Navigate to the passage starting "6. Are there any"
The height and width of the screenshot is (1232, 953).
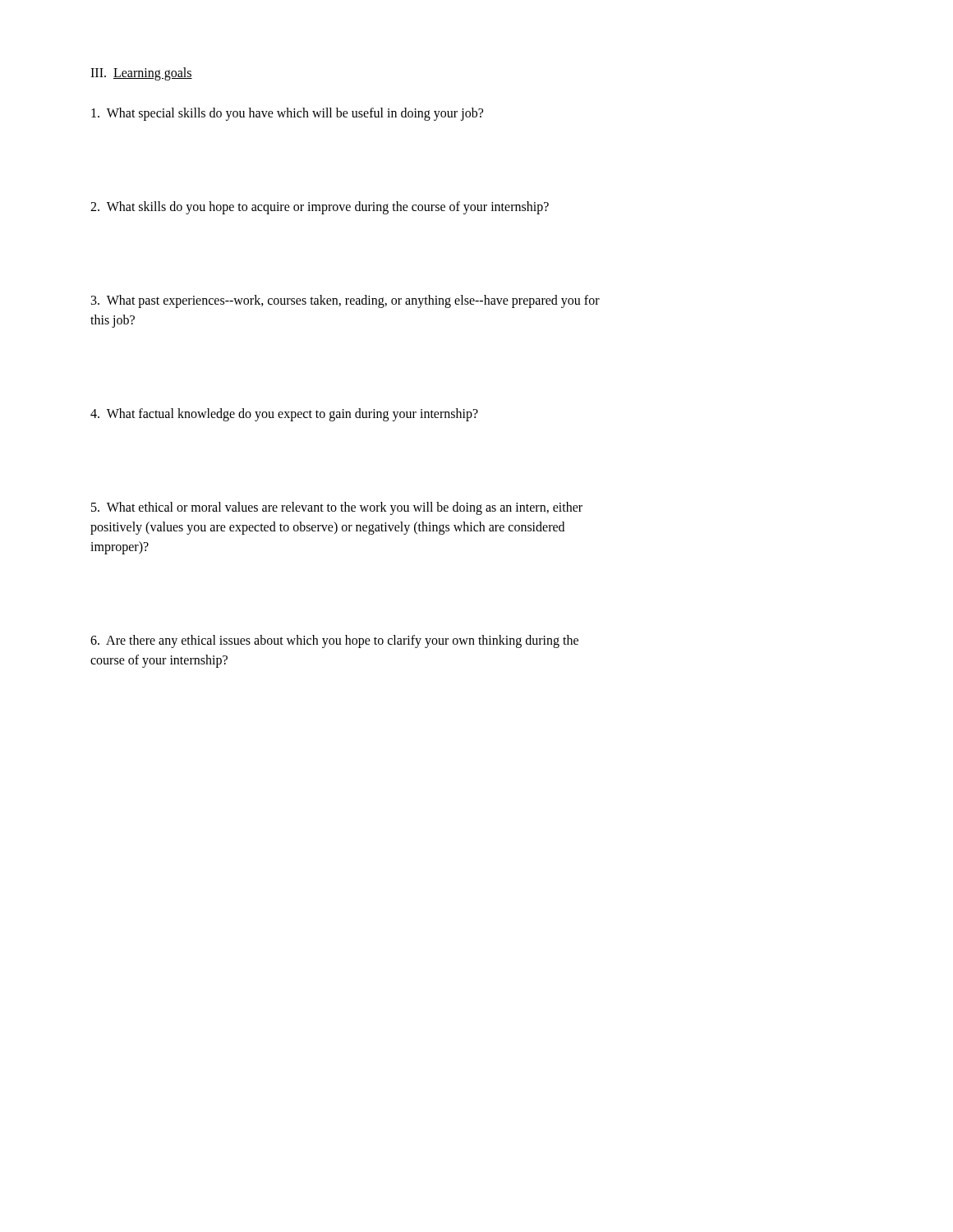pyautogui.click(x=335, y=650)
